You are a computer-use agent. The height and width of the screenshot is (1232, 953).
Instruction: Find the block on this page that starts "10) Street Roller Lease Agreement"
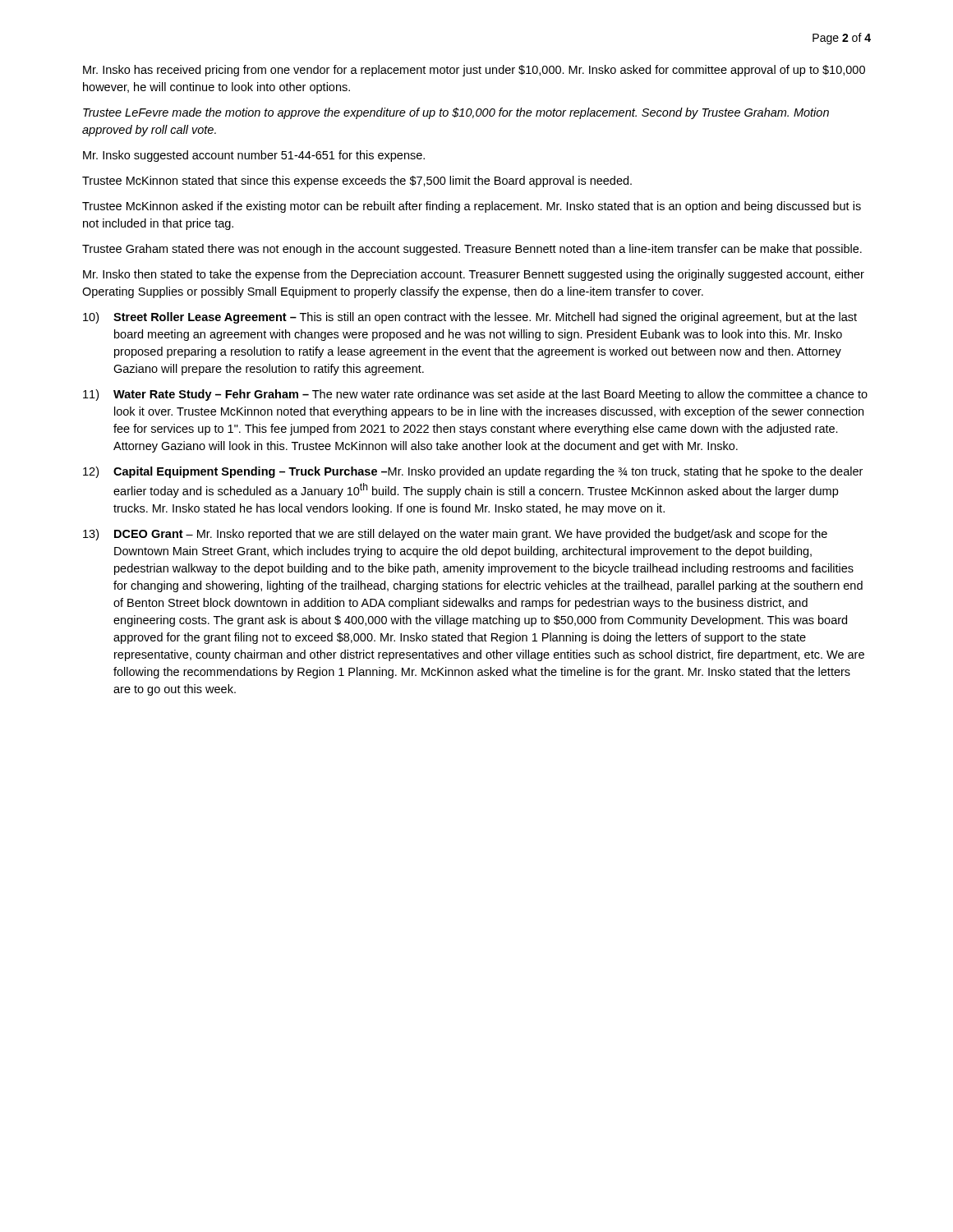click(476, 343)
